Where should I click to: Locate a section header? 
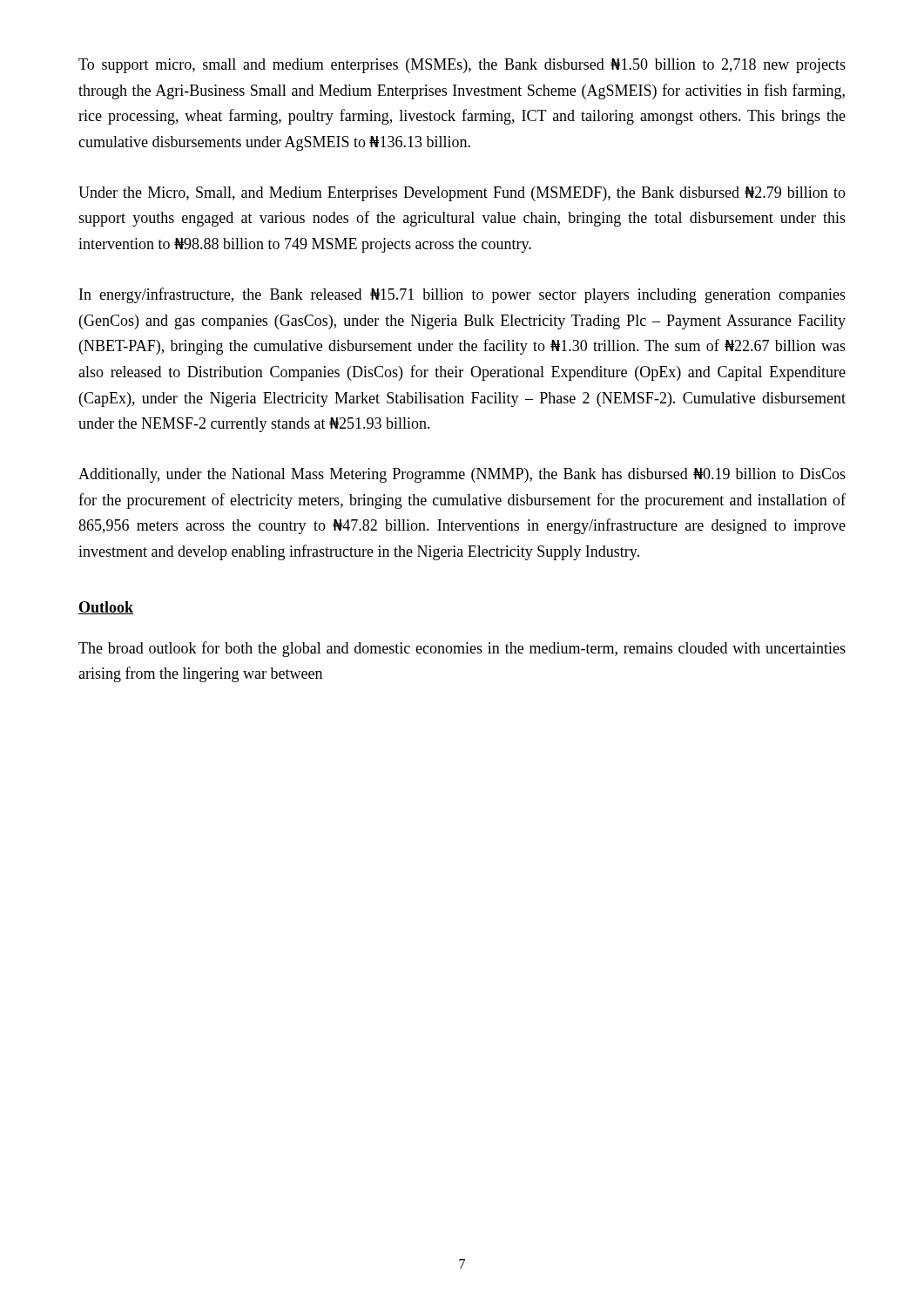point(106,607)
